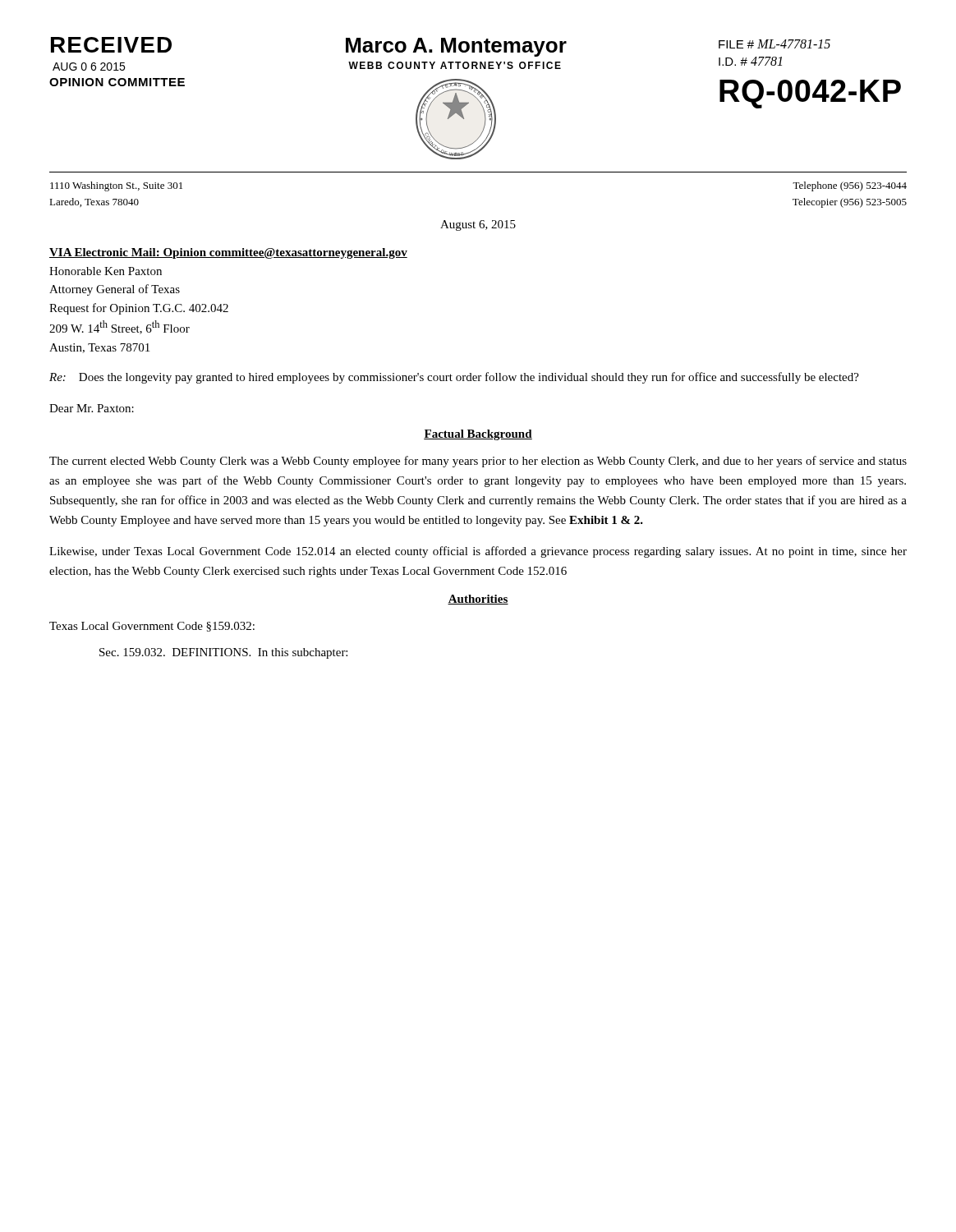The image size is (956, 1232).
Task: Select the logo
Action: [x=455, y=121]
